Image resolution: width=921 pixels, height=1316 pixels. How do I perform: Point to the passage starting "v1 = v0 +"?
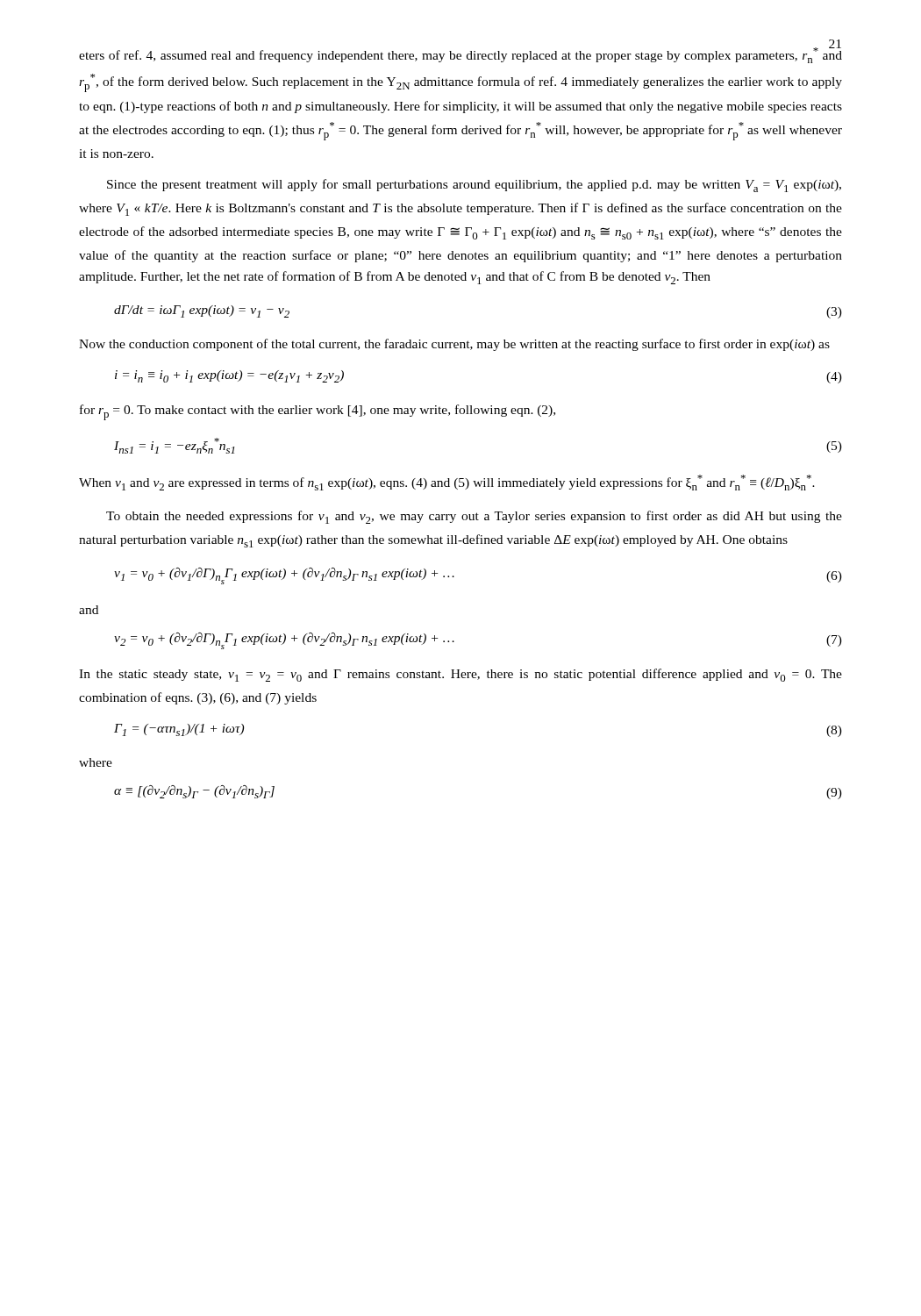[x=460, y=576]
